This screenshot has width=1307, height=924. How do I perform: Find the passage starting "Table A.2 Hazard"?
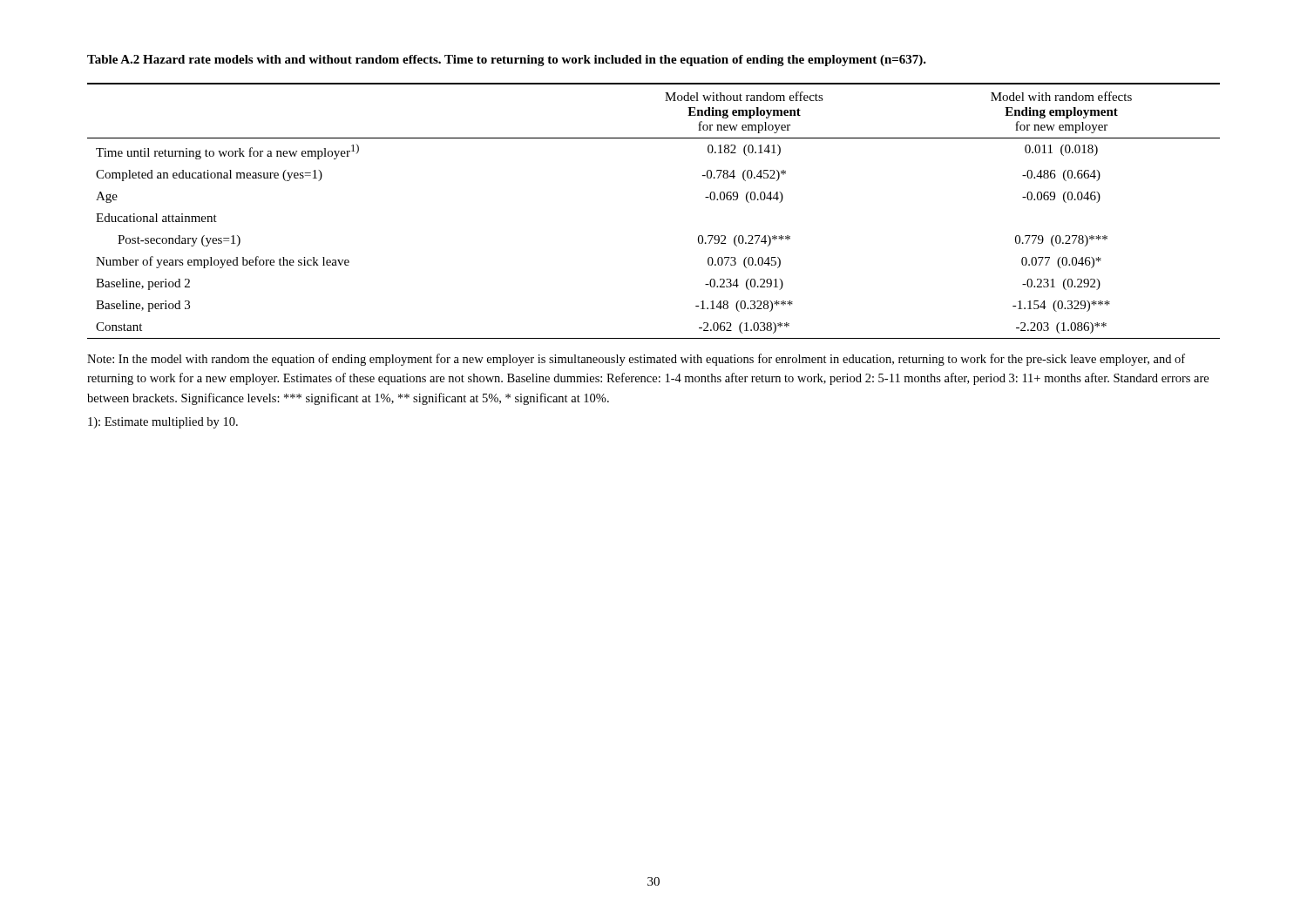tap(507, 59)
